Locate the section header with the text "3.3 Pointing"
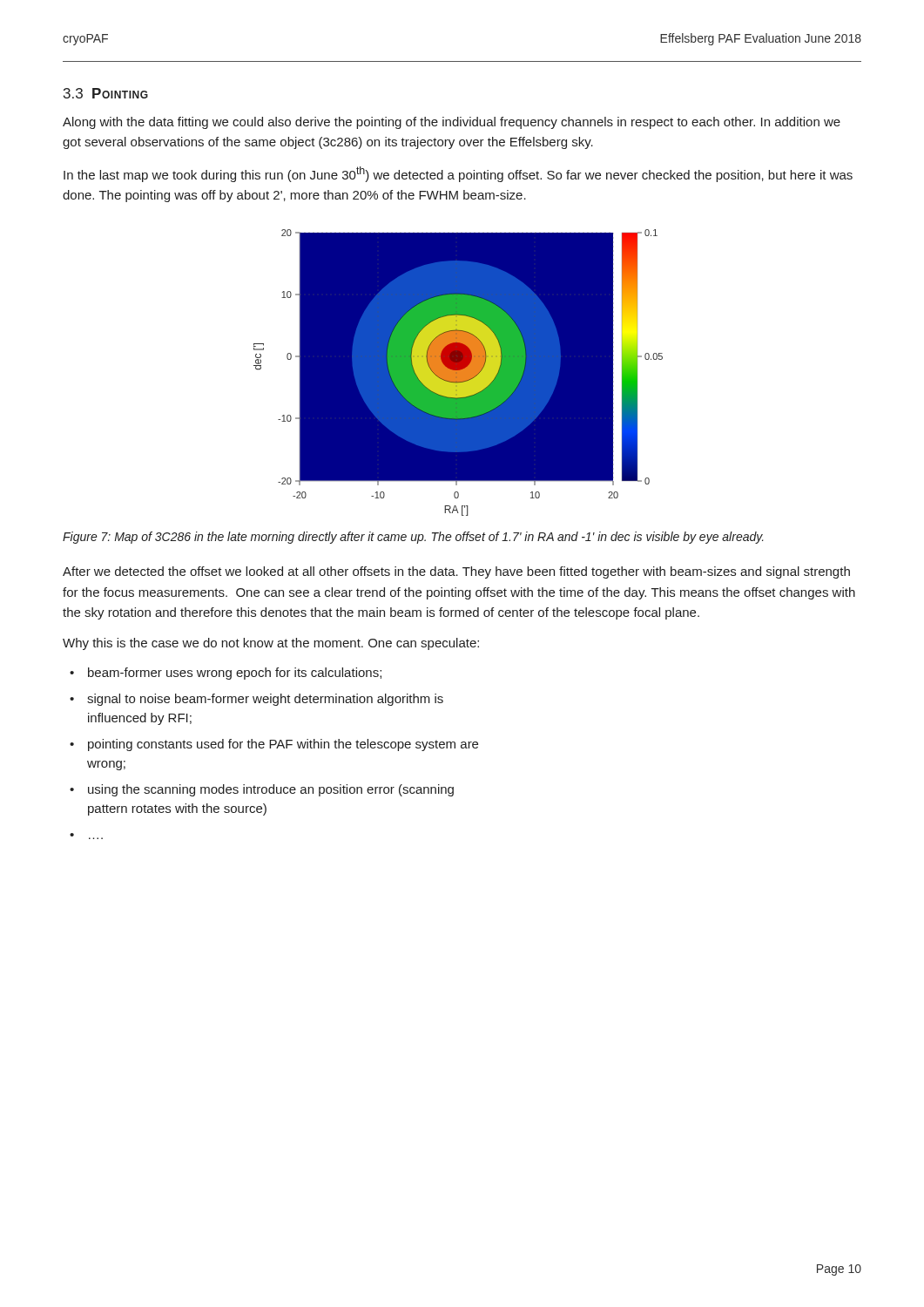 tap(106, 94)
